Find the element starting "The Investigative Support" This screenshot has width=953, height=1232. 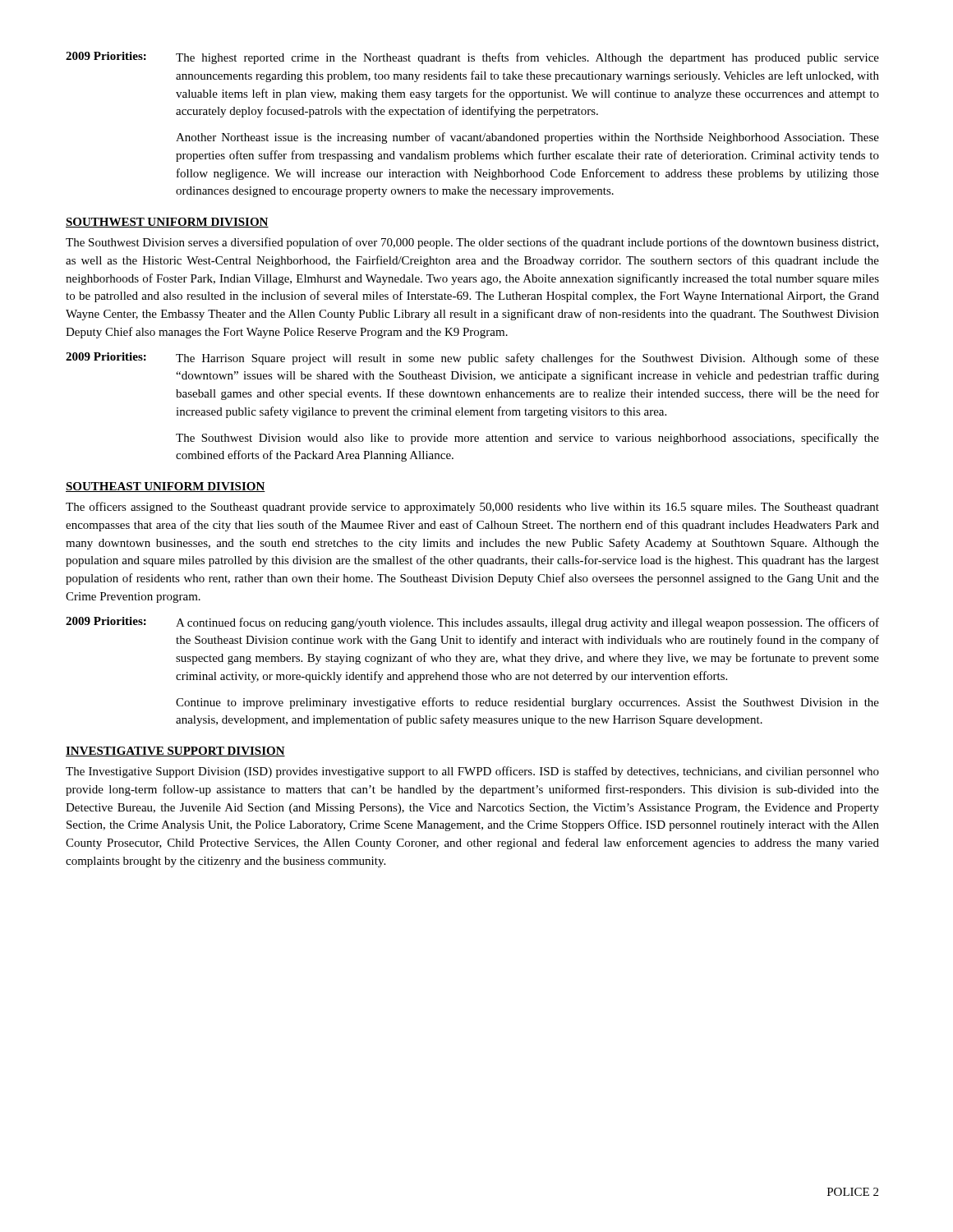point(472,816)
